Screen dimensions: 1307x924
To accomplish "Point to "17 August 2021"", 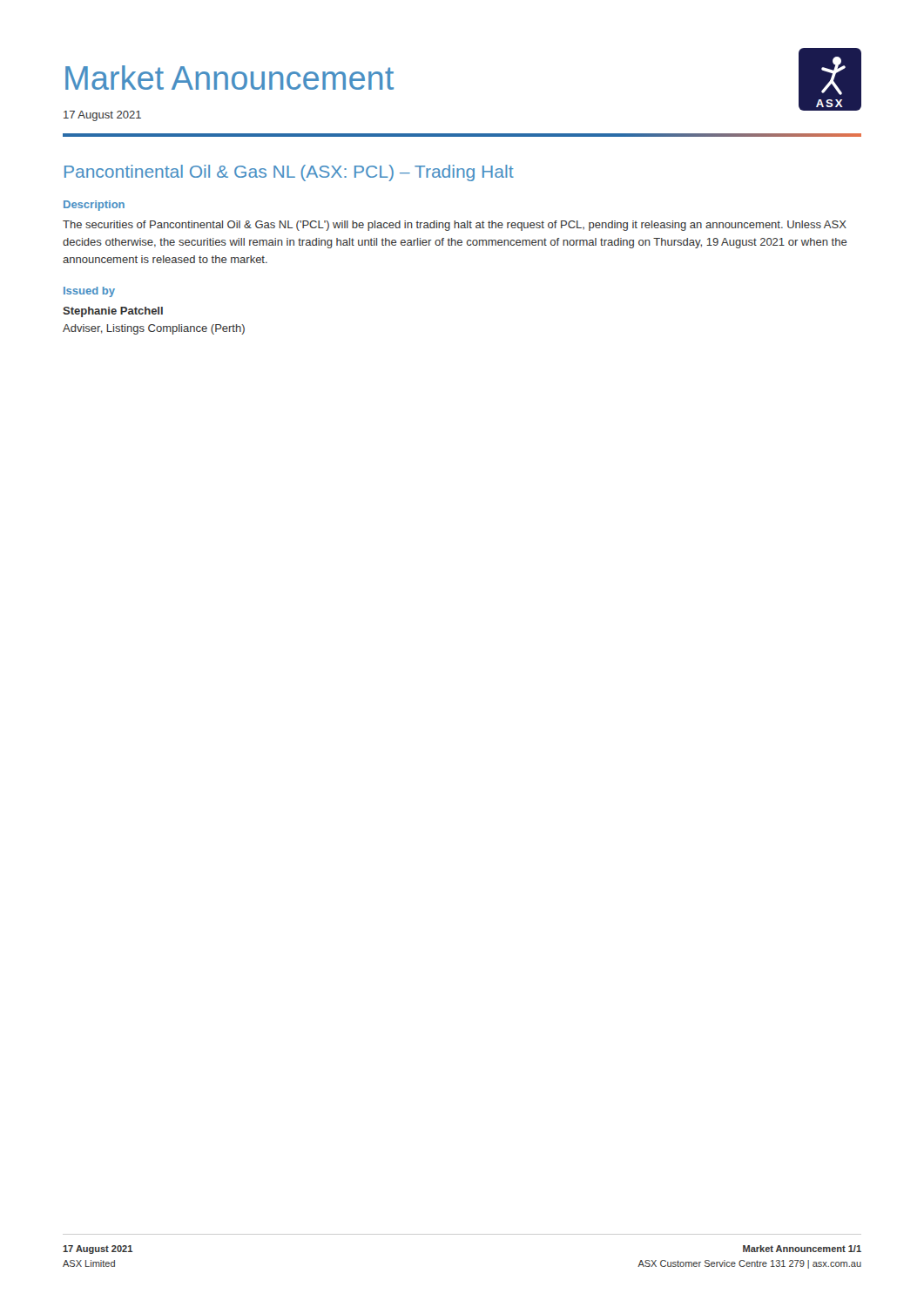I will pos(100,114).
